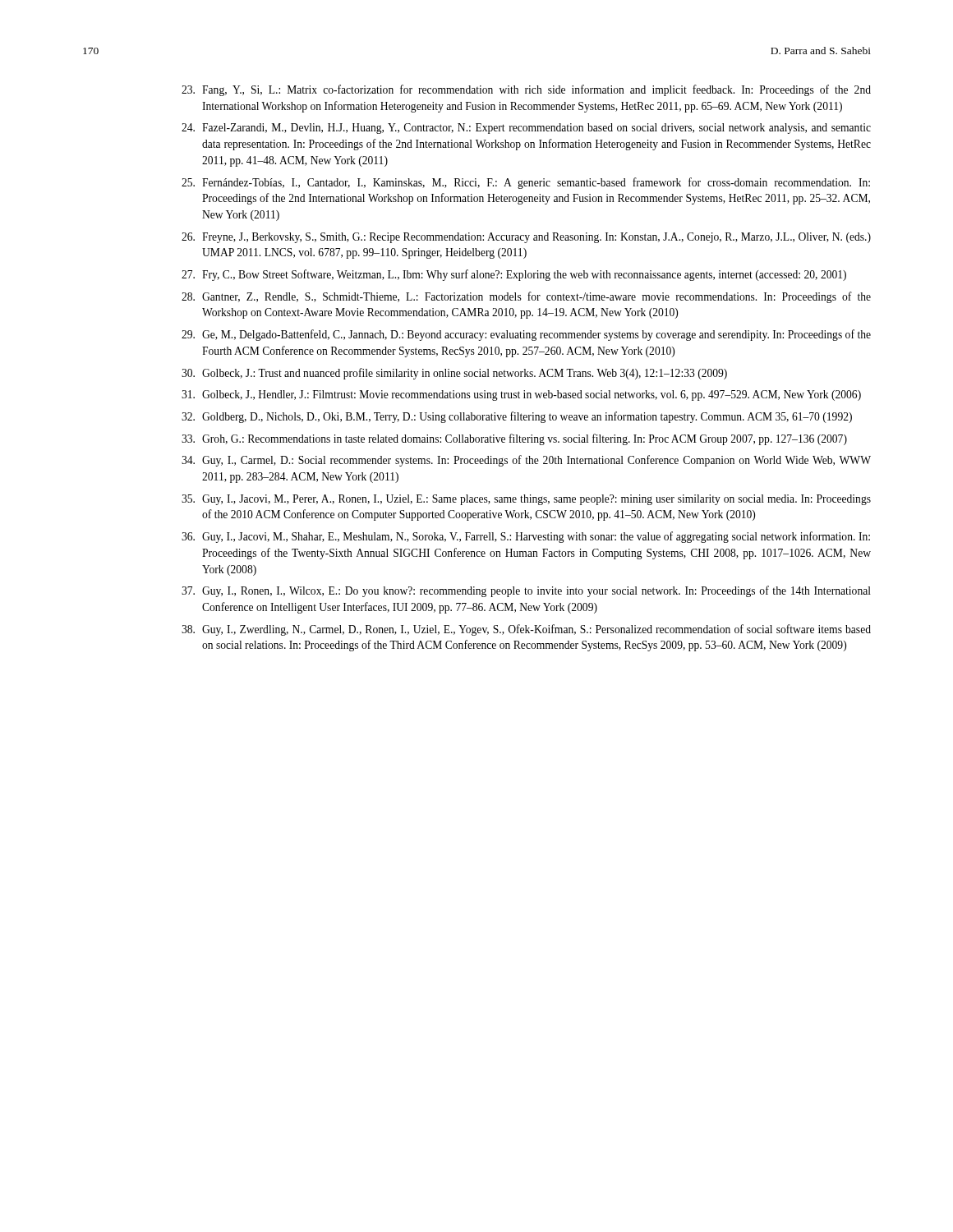Point to the text block starting "38. Guy, I.,"
This screenshot has width=953, height=1232.
518,638
